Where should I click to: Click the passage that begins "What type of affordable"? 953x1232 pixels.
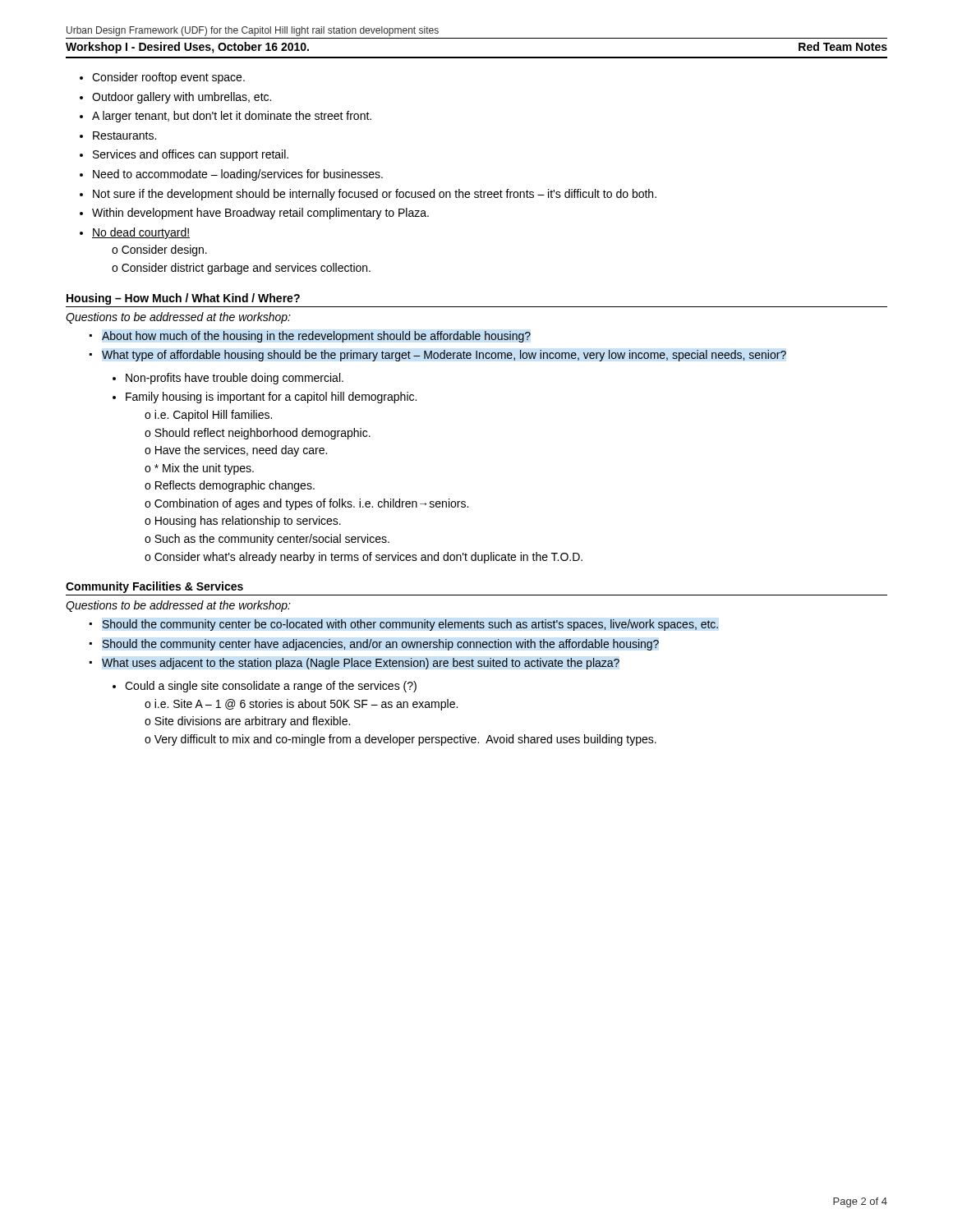tap(488, 356)
